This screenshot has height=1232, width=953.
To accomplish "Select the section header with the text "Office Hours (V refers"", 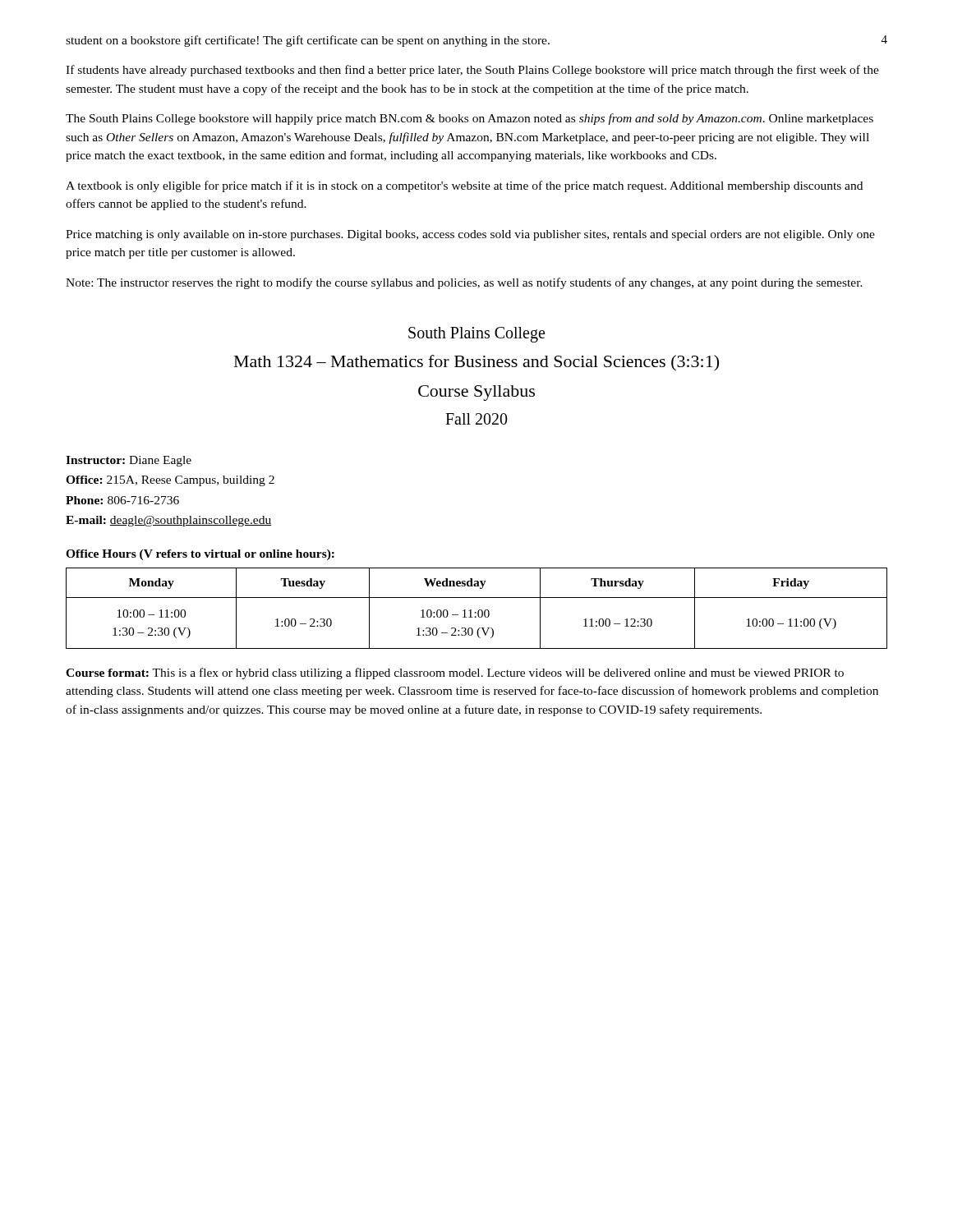I will pyautogui.click(x=201, y=553).
